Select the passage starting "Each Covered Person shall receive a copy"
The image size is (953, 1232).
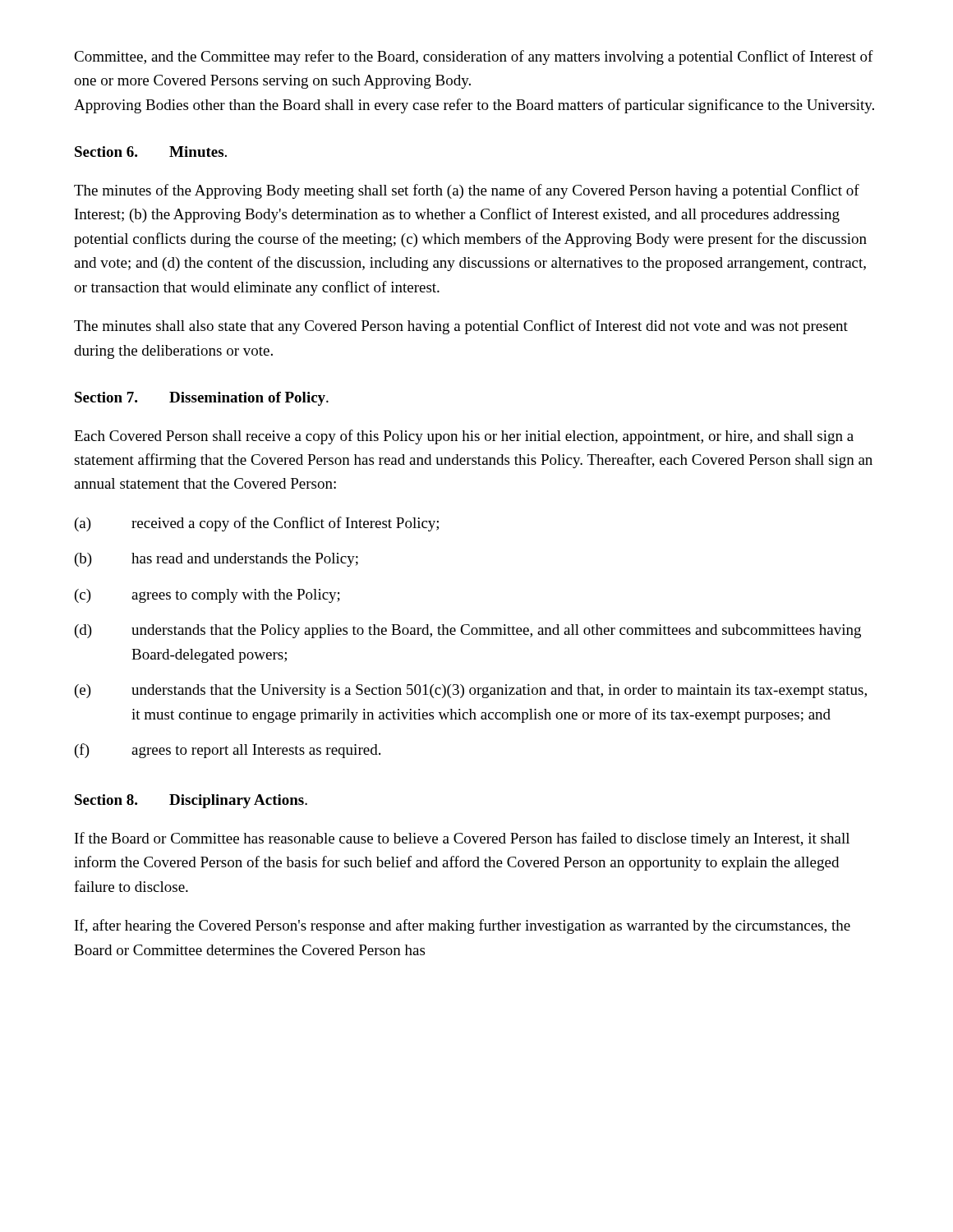point(473,460)
